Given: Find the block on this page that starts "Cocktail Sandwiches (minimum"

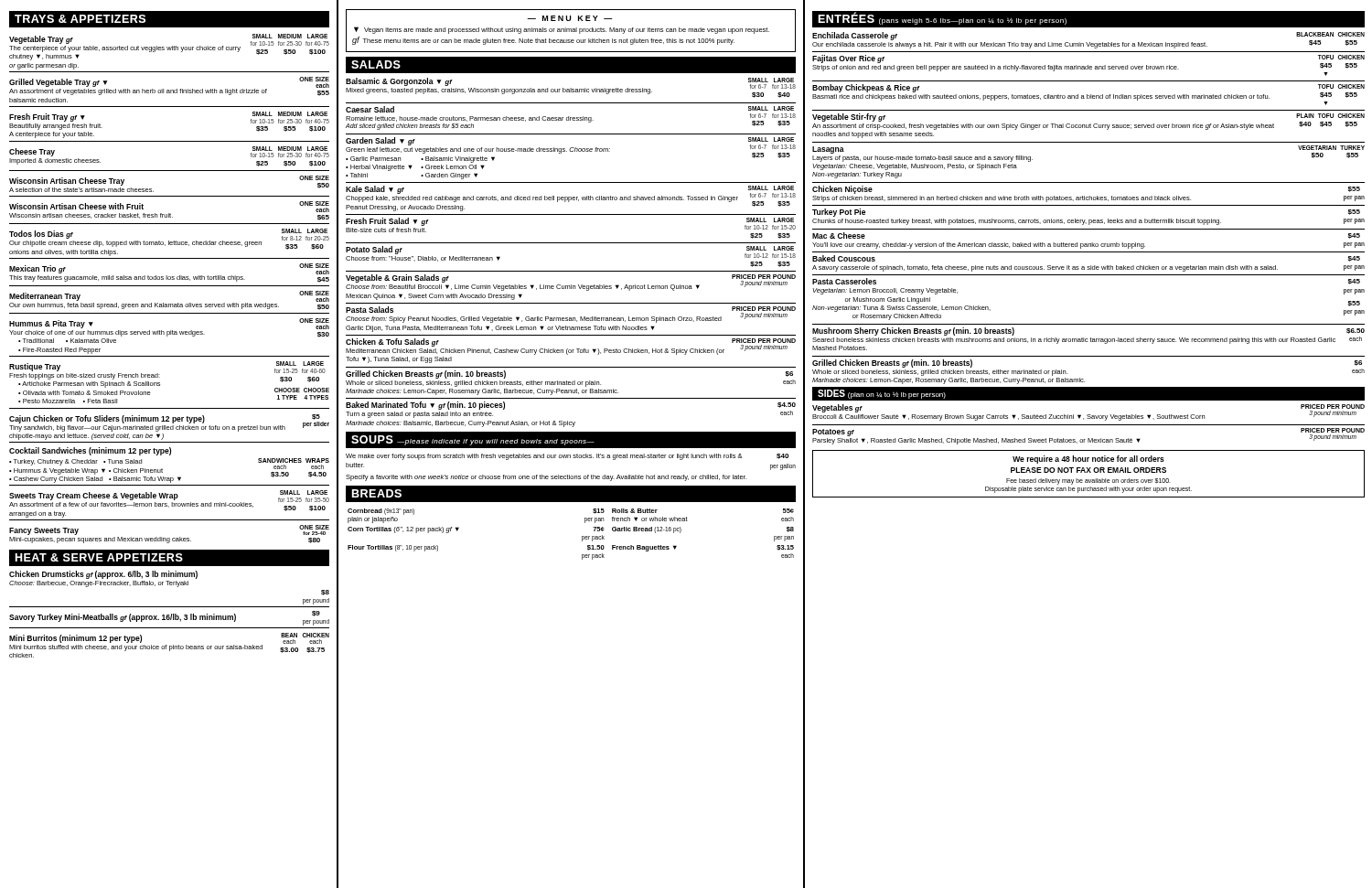Looking at the screenshot, I should click(x=169, y=465).
